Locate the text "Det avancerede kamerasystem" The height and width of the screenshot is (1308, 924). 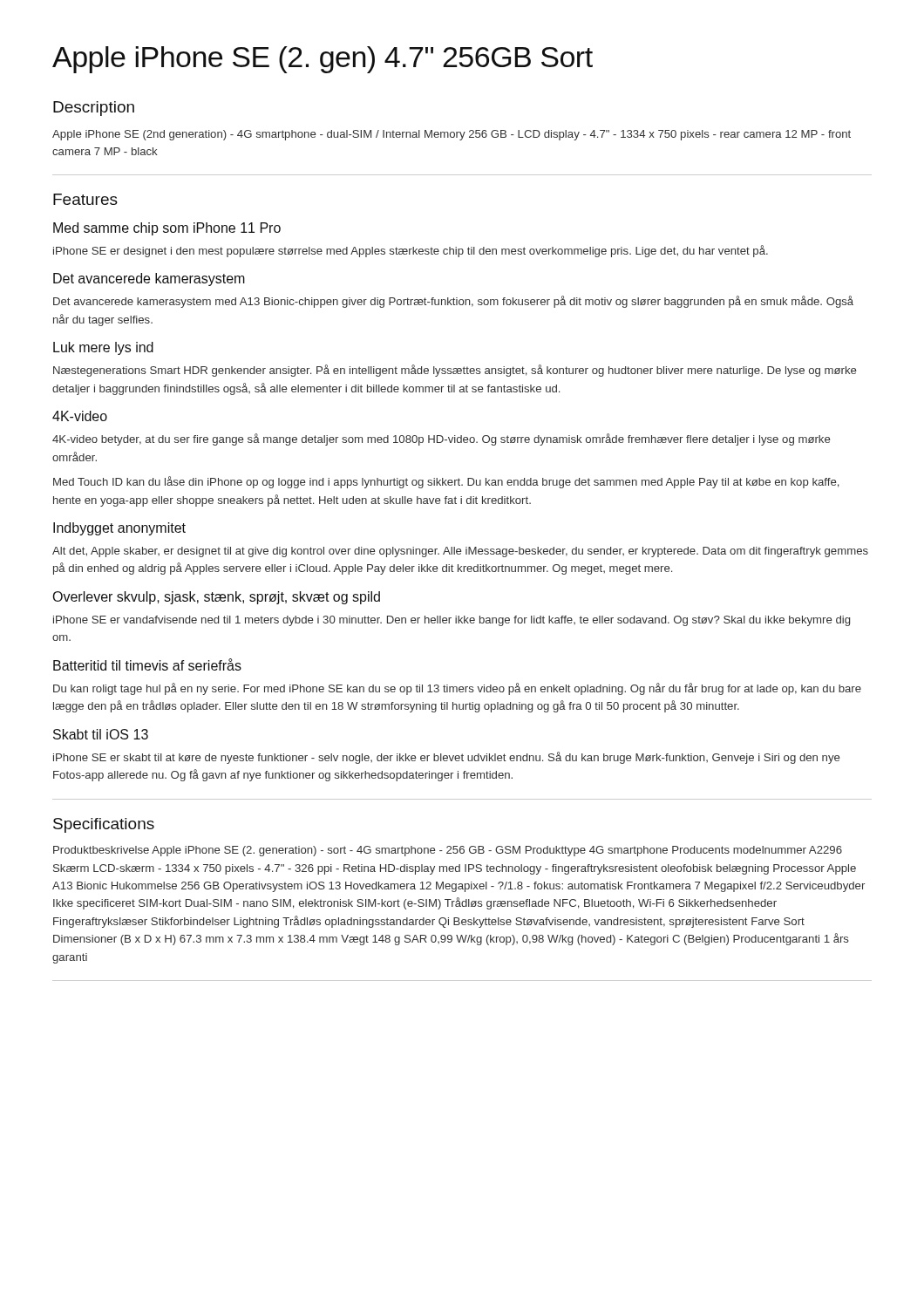(149, 279)
